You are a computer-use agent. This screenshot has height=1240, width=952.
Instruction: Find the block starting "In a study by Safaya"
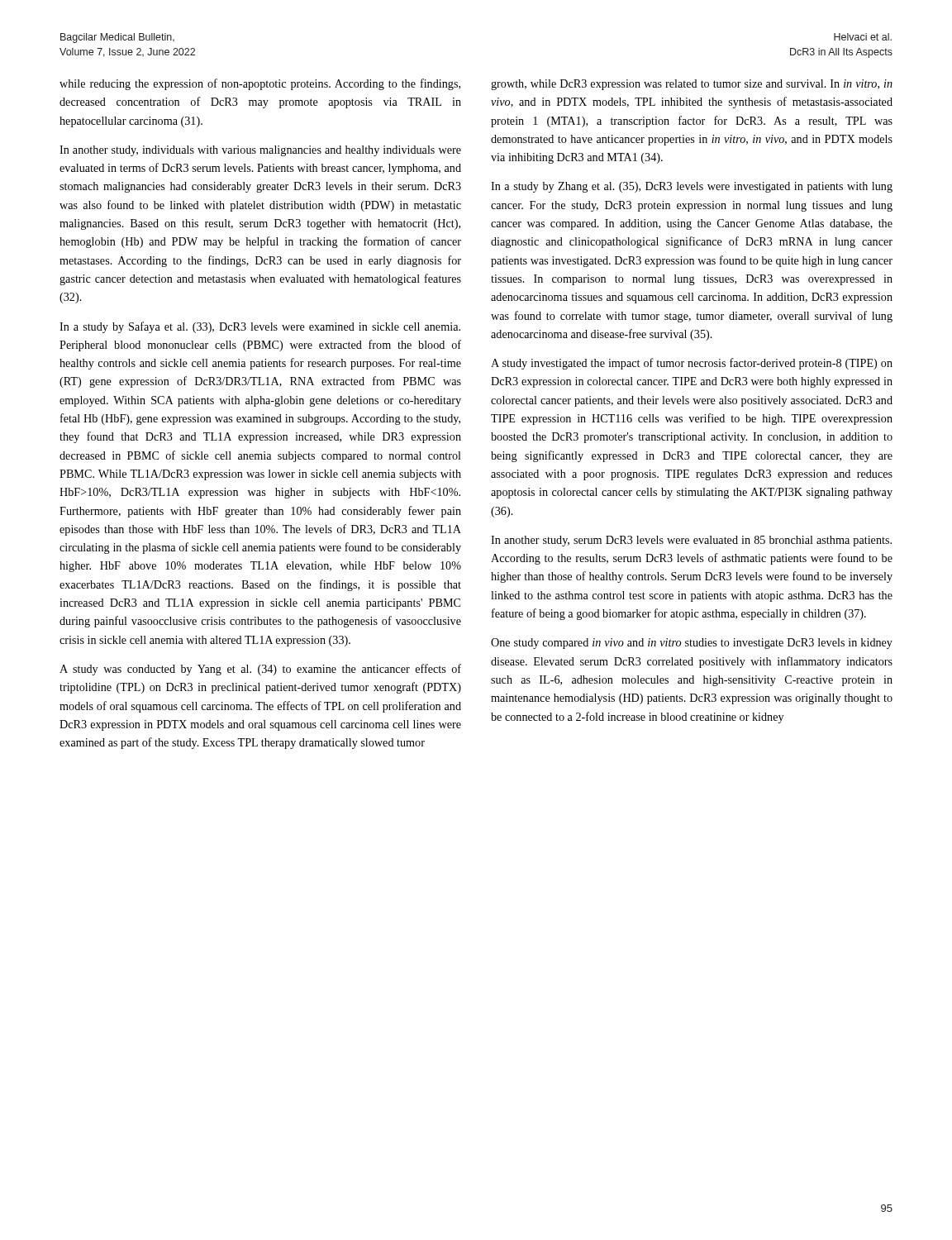click(260, 483)
